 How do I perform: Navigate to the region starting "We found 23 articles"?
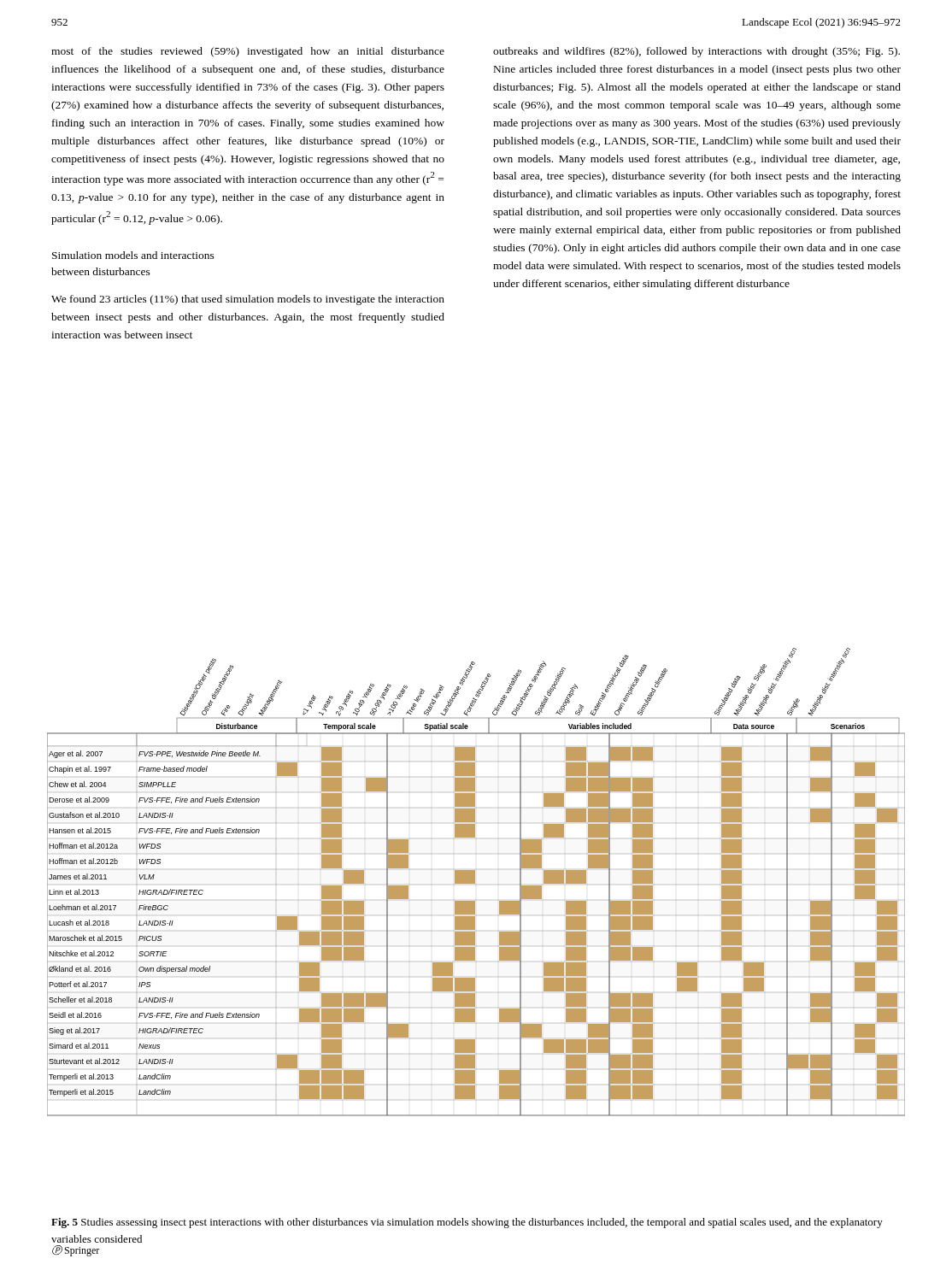248,317
